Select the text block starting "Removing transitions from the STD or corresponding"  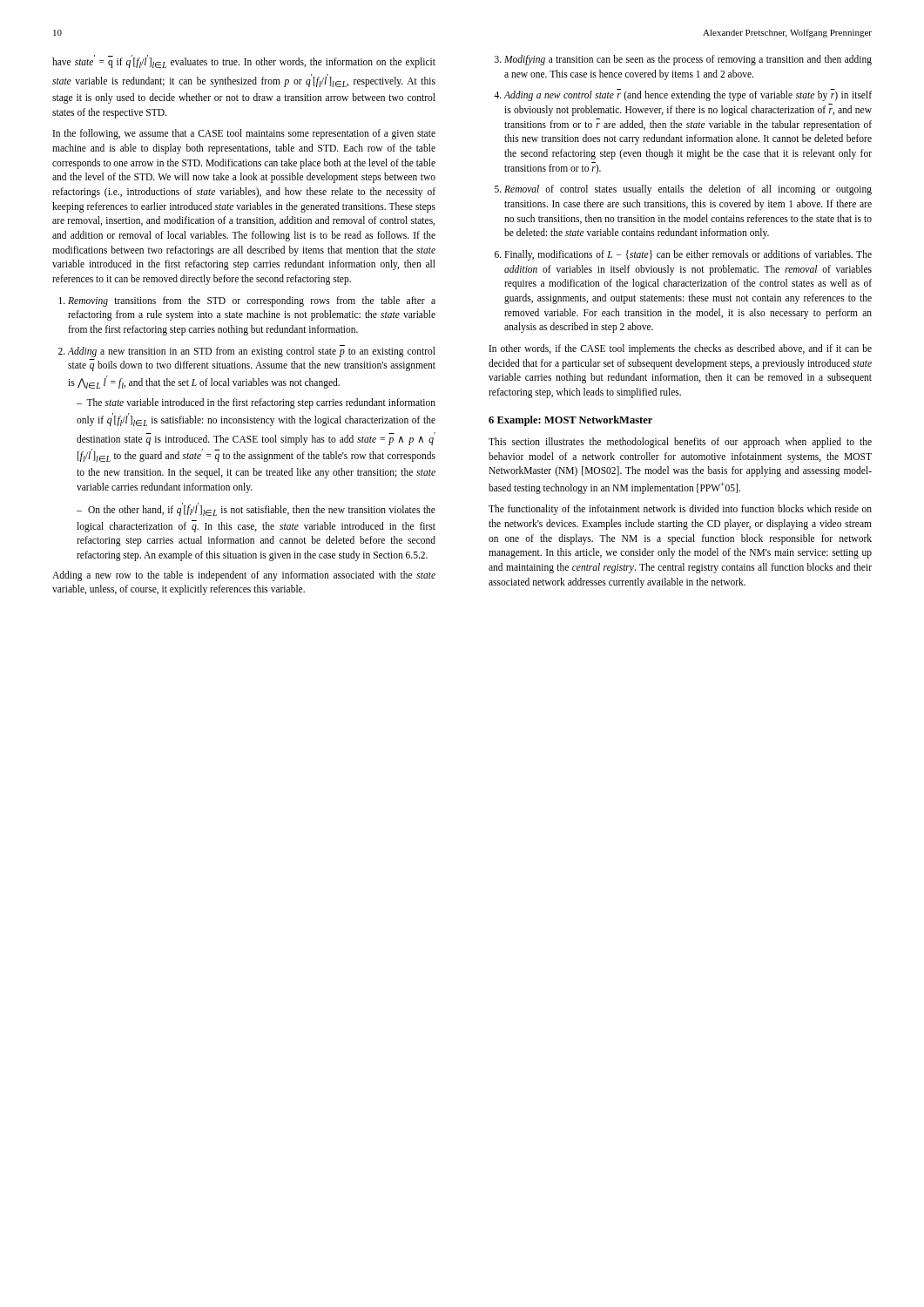(252, 315)
